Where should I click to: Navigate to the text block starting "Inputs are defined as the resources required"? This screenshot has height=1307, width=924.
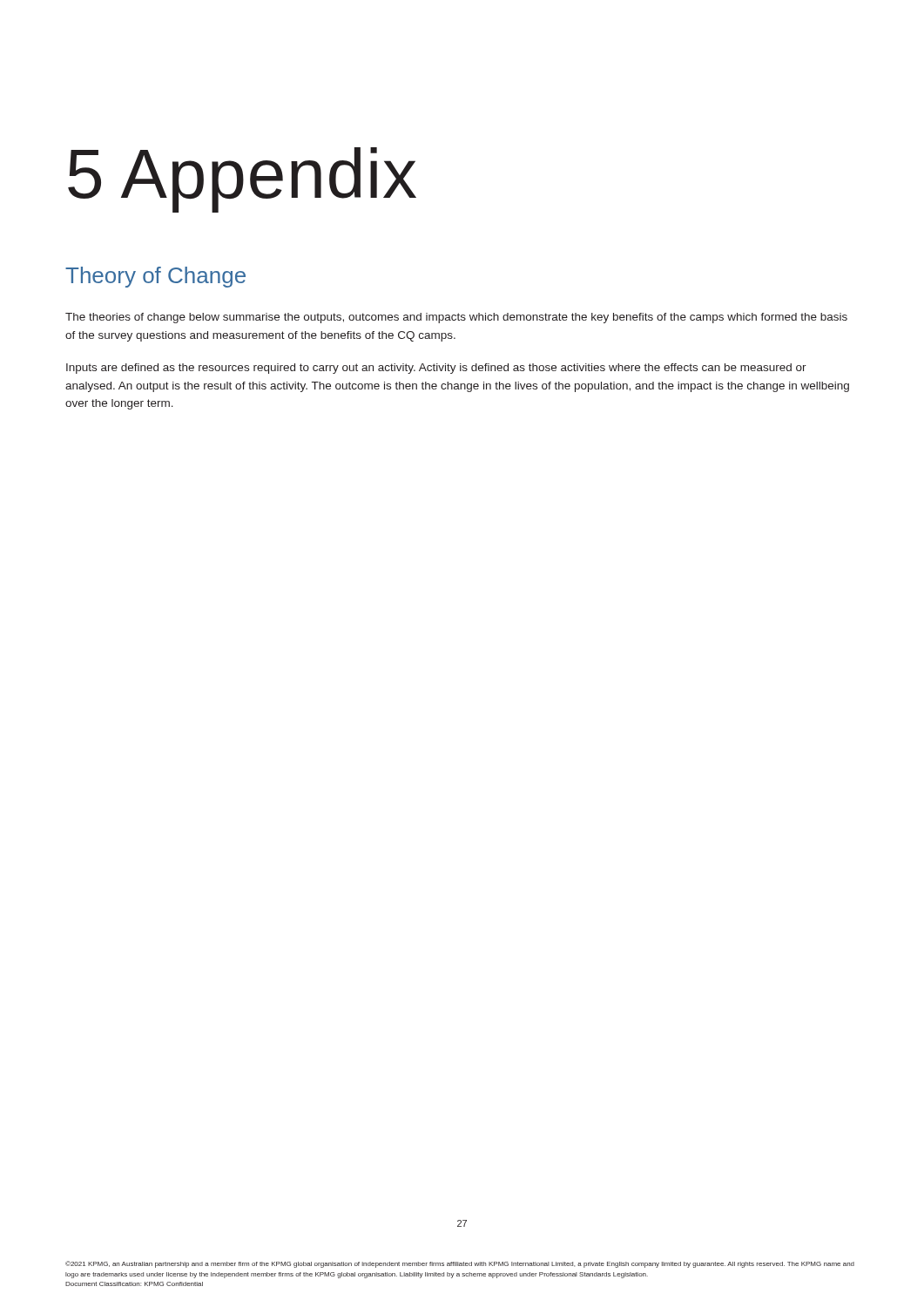(x=458, y=385)
